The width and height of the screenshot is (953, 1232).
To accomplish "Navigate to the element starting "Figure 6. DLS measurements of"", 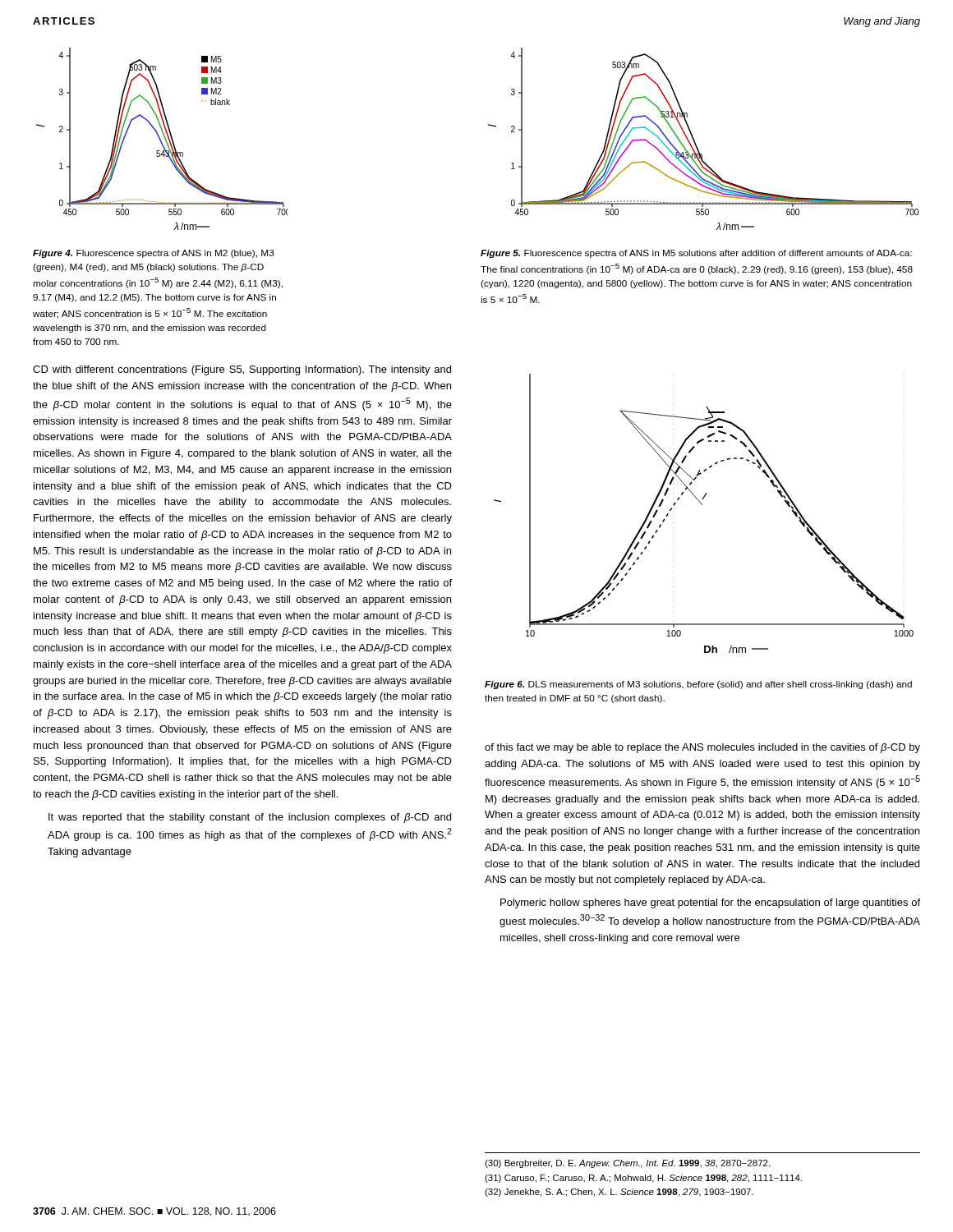I will click(699, 691).
